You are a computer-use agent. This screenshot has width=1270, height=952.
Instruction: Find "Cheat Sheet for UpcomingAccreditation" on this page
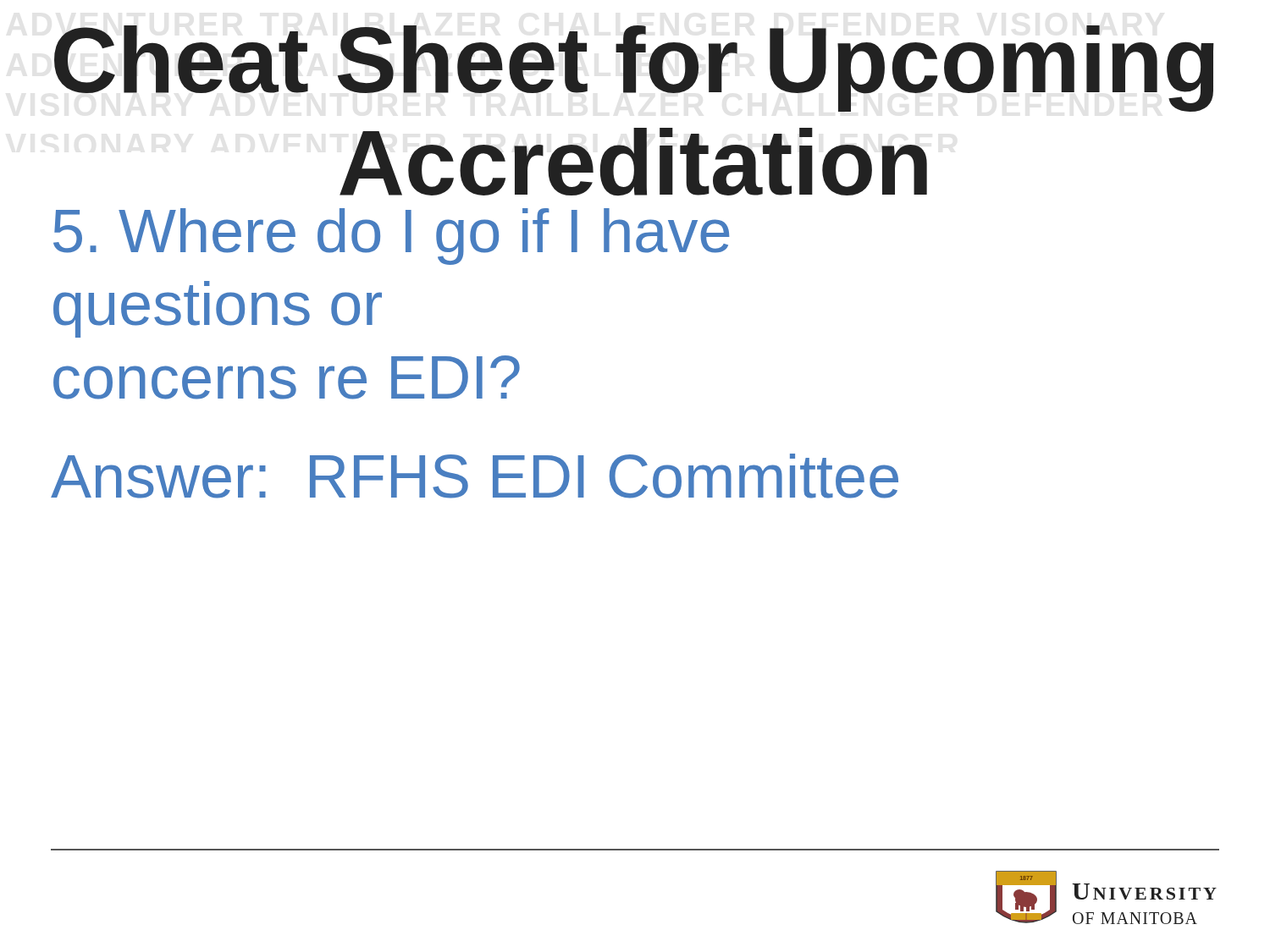(x=635, y=111)
